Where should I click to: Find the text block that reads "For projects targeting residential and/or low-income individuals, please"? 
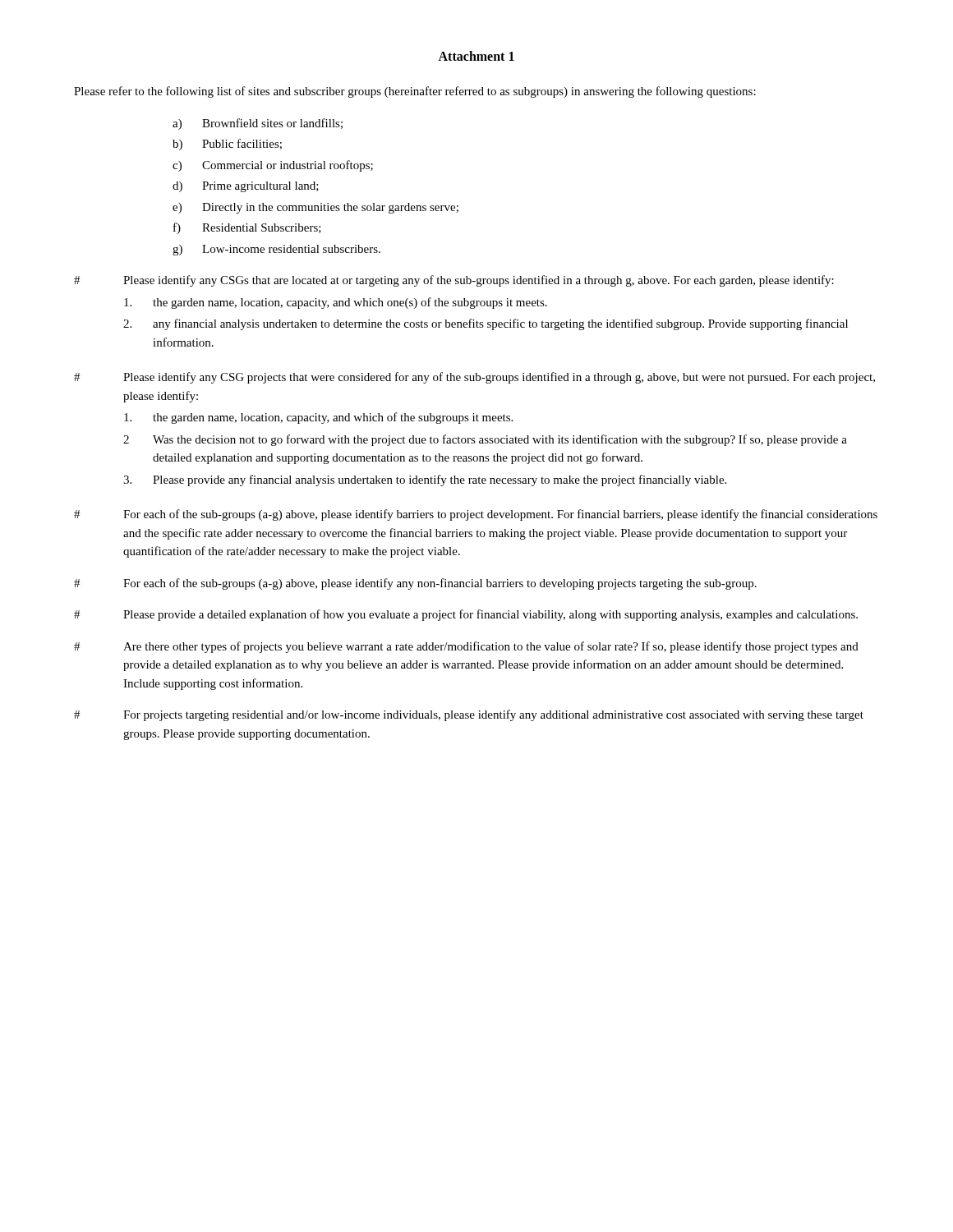pos(476,724)
